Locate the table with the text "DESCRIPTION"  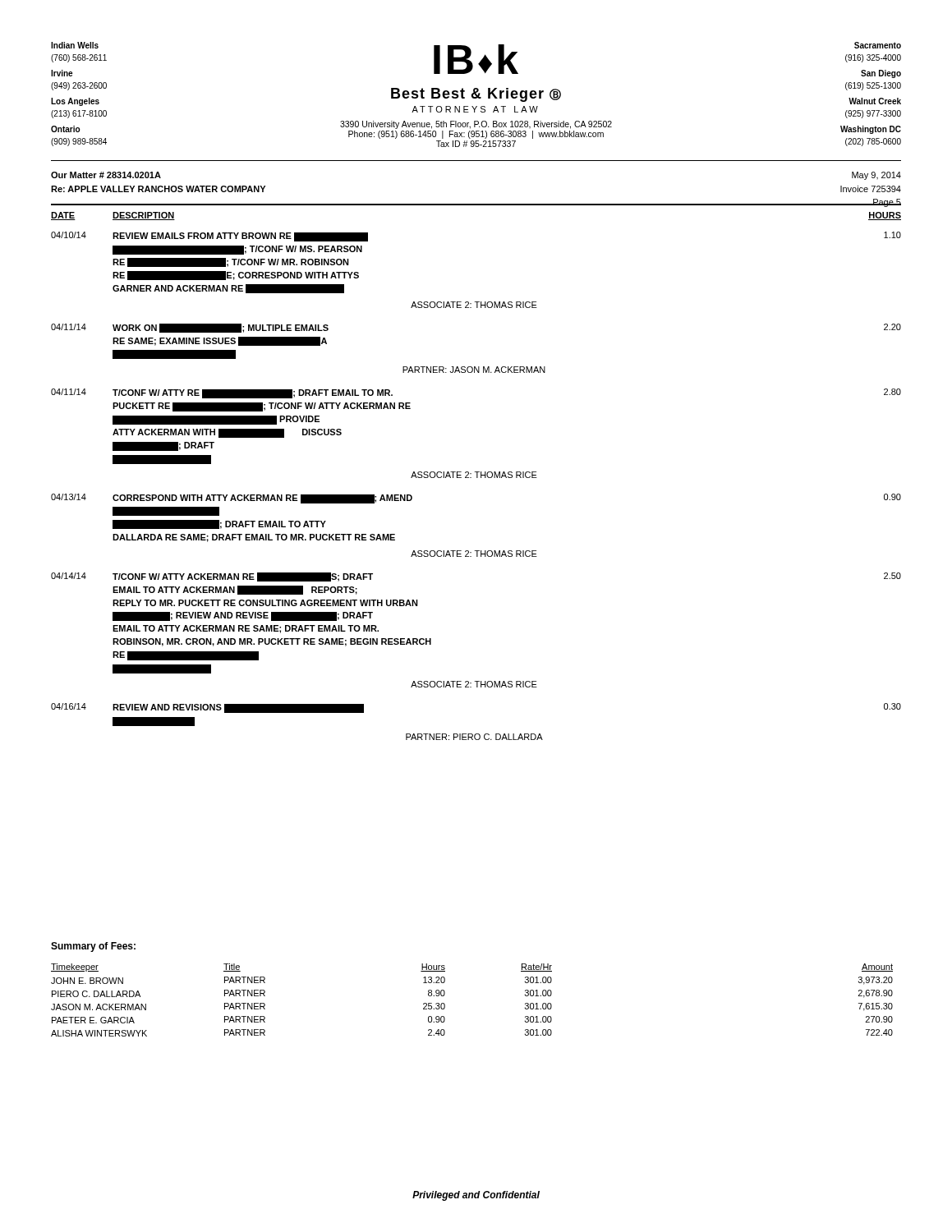pyautogui.click(x=476, y=479)
